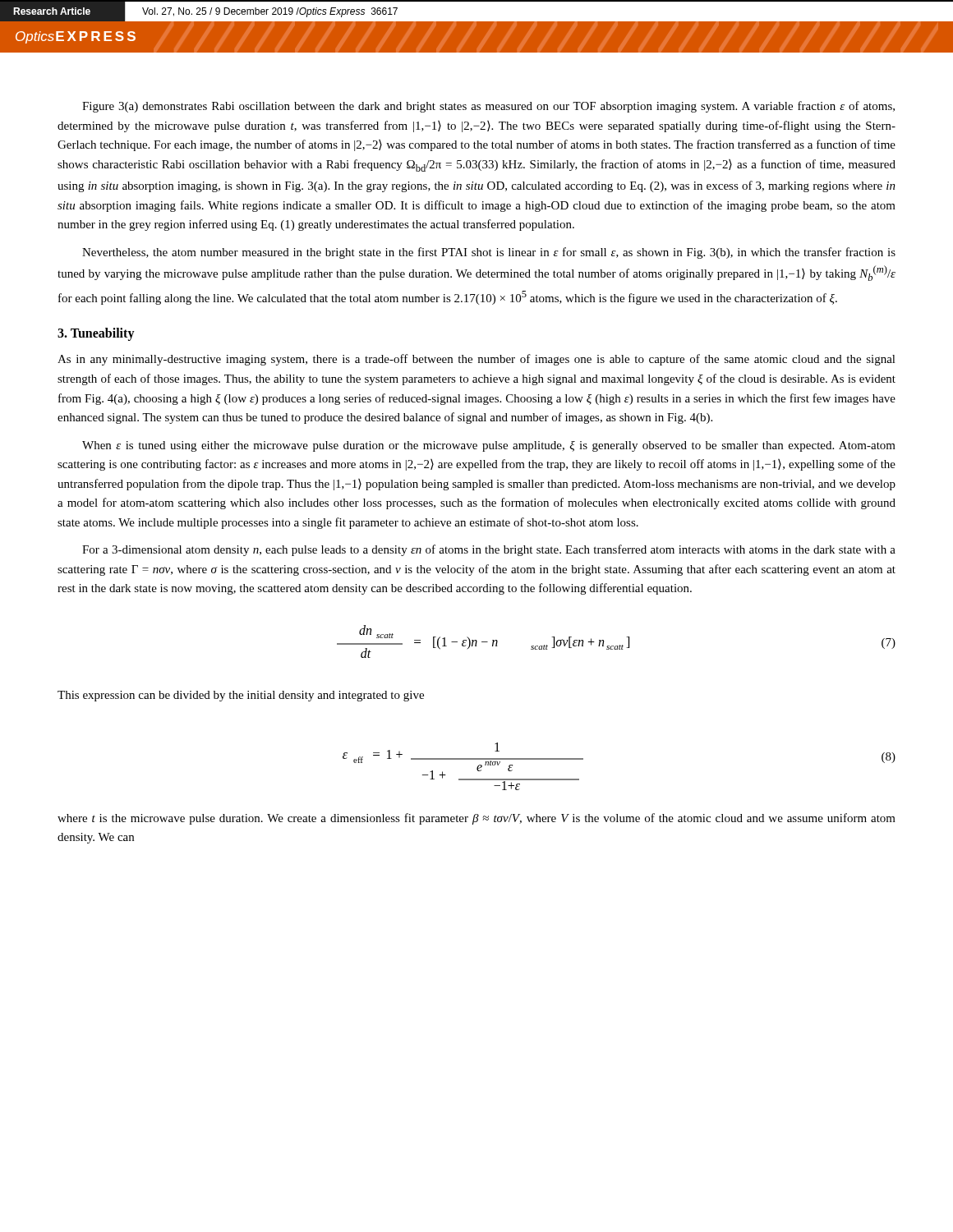Locate the text "3. Tuneability"

tap(96, 333)
